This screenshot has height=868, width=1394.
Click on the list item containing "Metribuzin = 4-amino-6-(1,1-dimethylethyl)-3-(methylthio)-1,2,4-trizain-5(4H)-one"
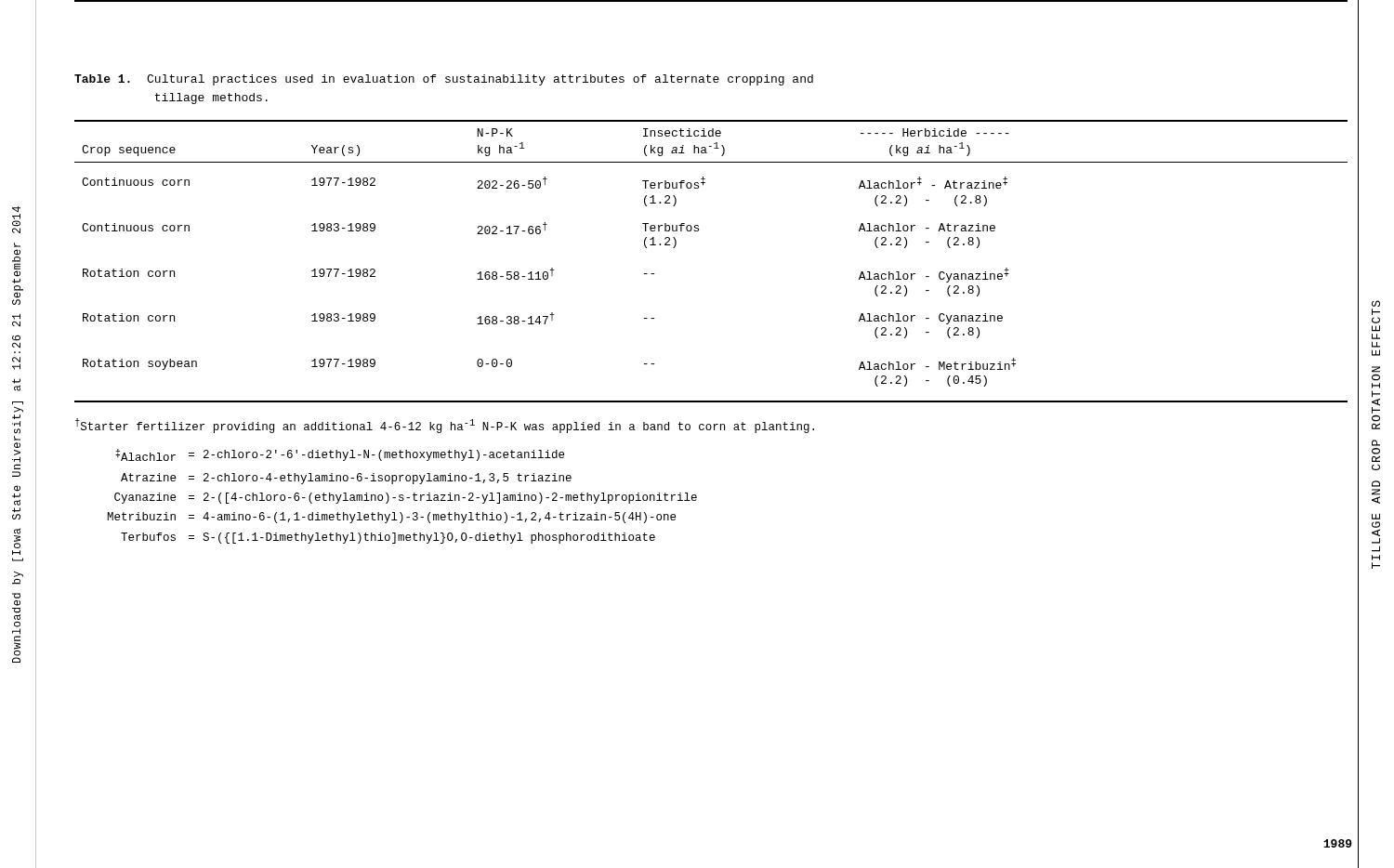pos(391,518)
